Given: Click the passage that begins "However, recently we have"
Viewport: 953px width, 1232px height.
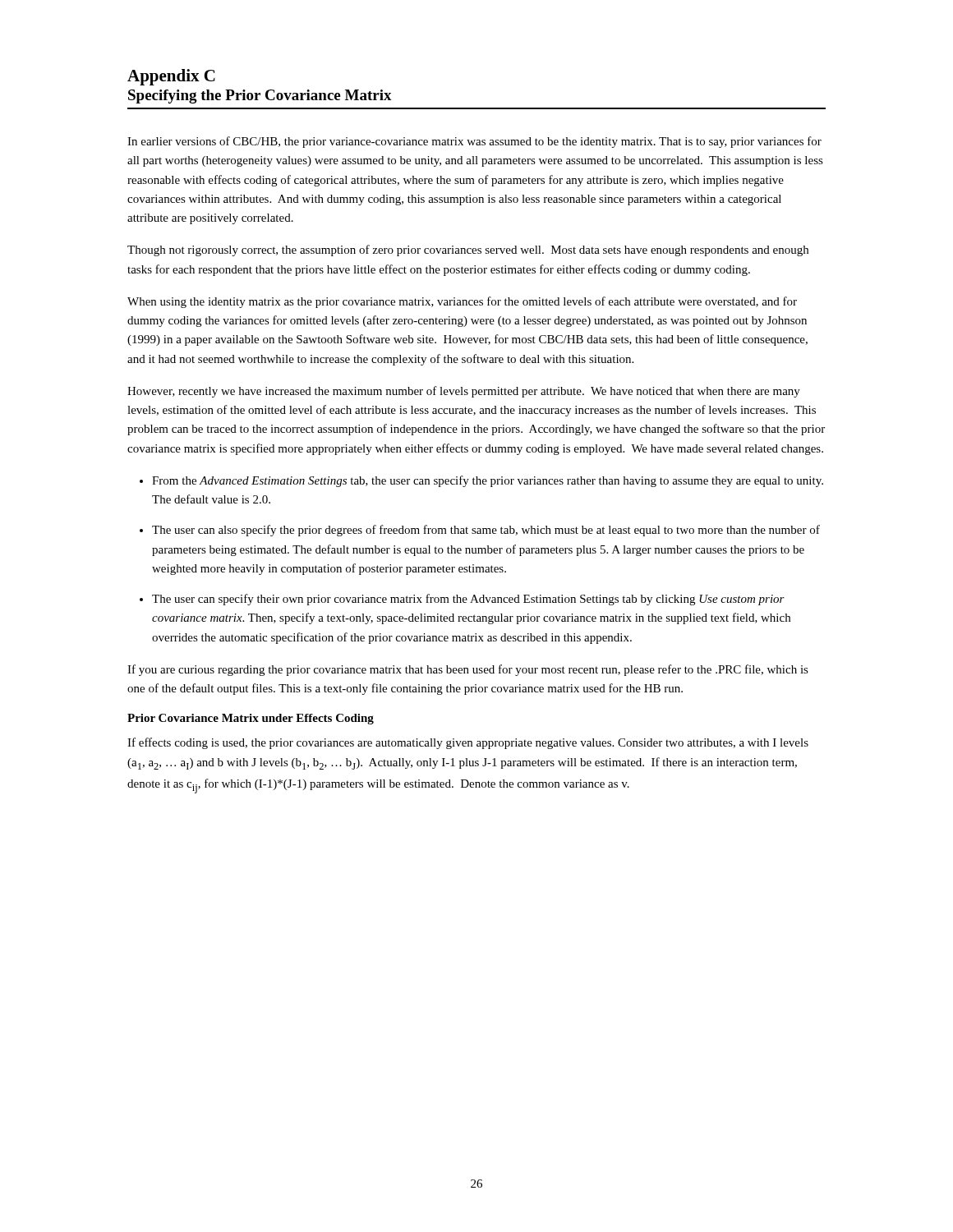Looking at the screenshot, I should [x=476, y=419].
